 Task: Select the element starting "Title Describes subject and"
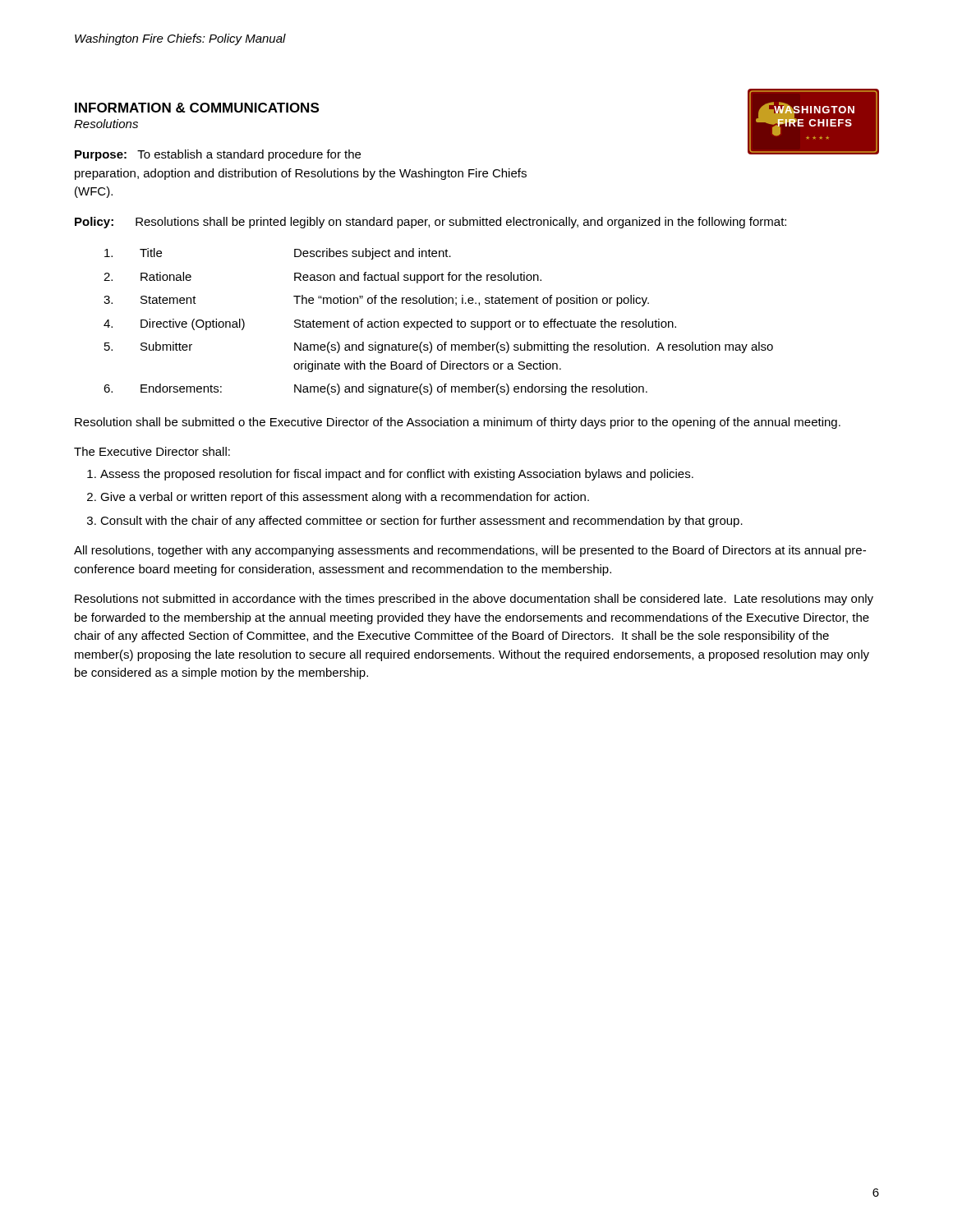pos(453,254)
